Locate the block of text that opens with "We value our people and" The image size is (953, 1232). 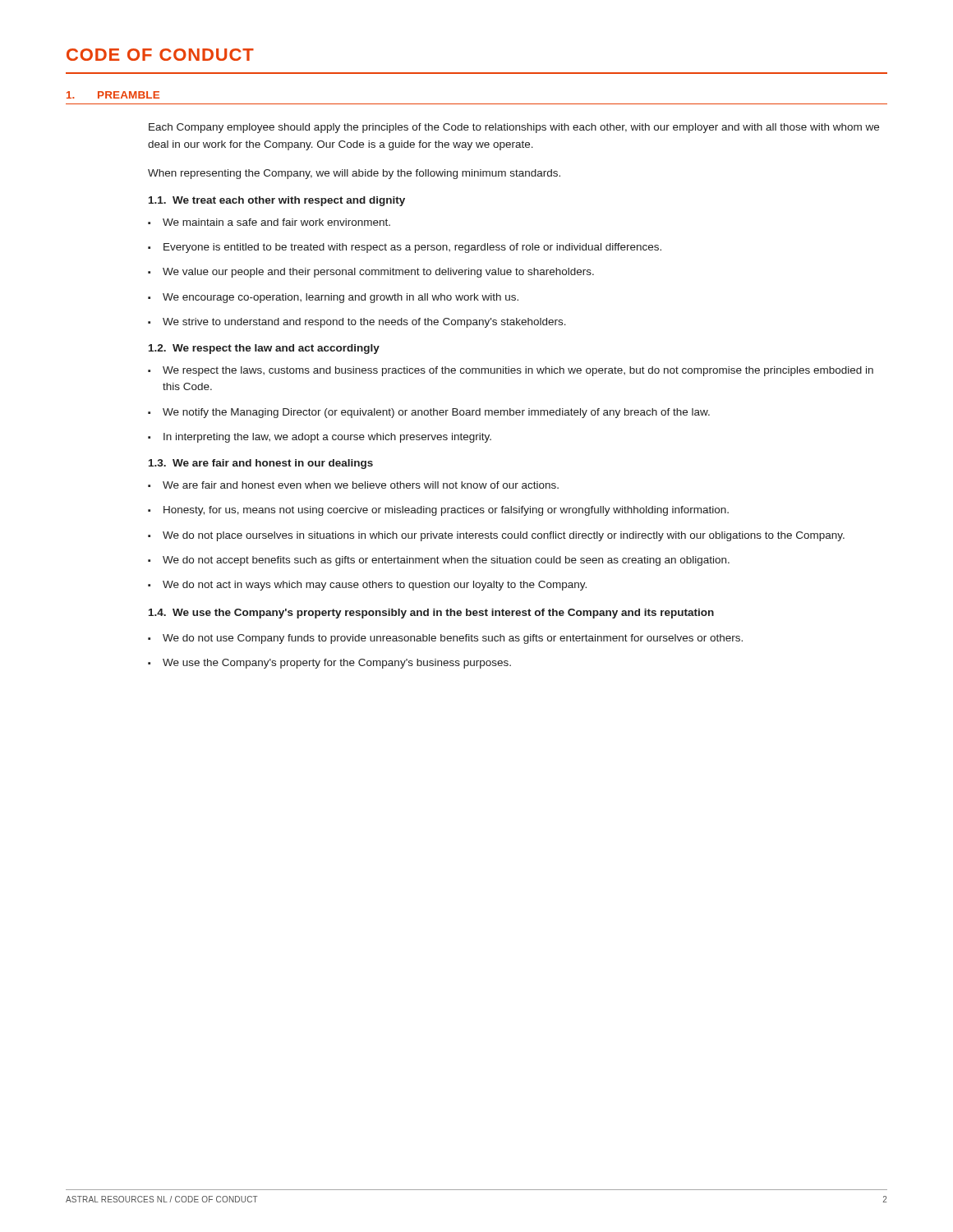click(525, 272)
